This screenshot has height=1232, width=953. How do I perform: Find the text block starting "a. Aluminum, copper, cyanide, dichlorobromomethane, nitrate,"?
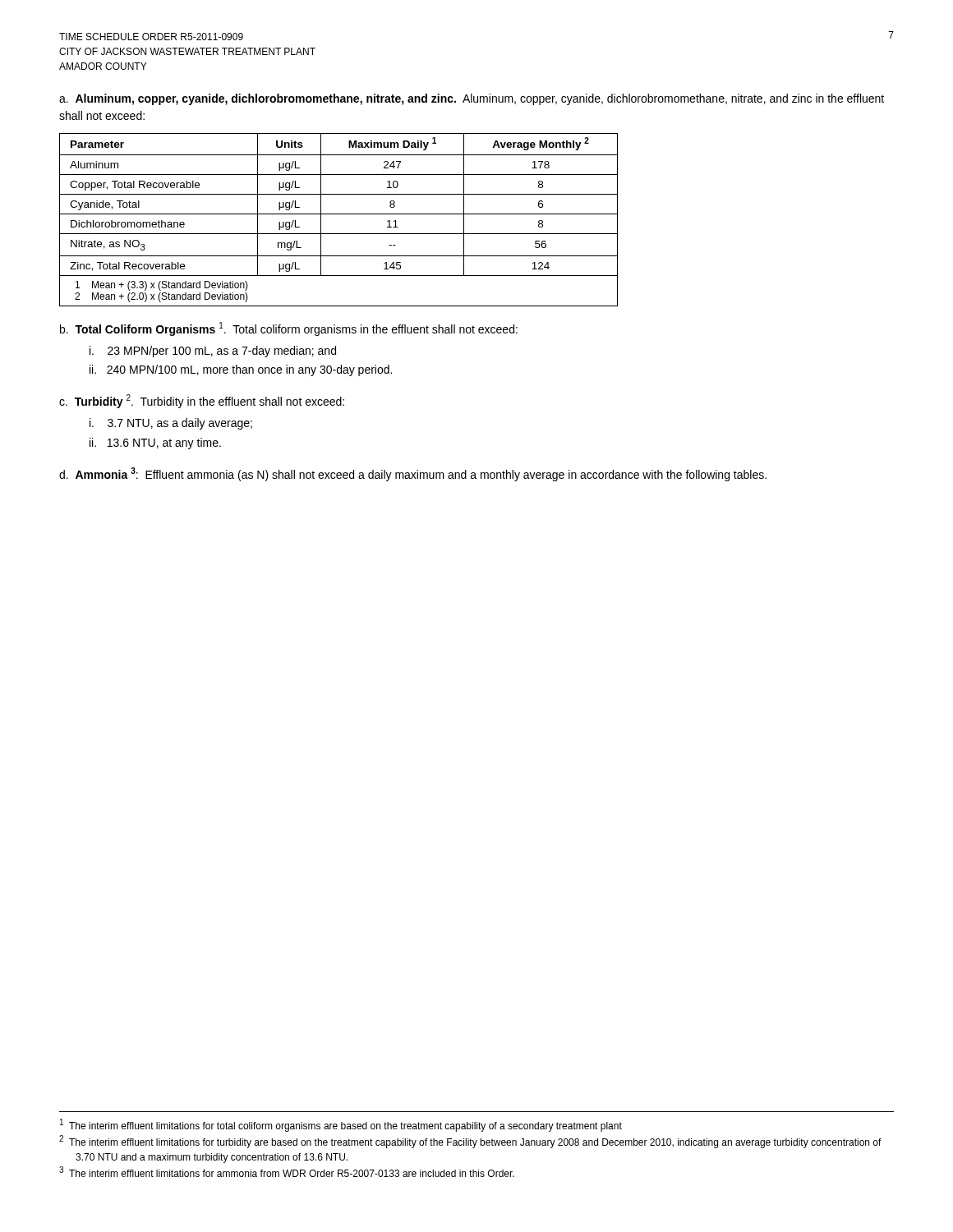pos(476,198)
